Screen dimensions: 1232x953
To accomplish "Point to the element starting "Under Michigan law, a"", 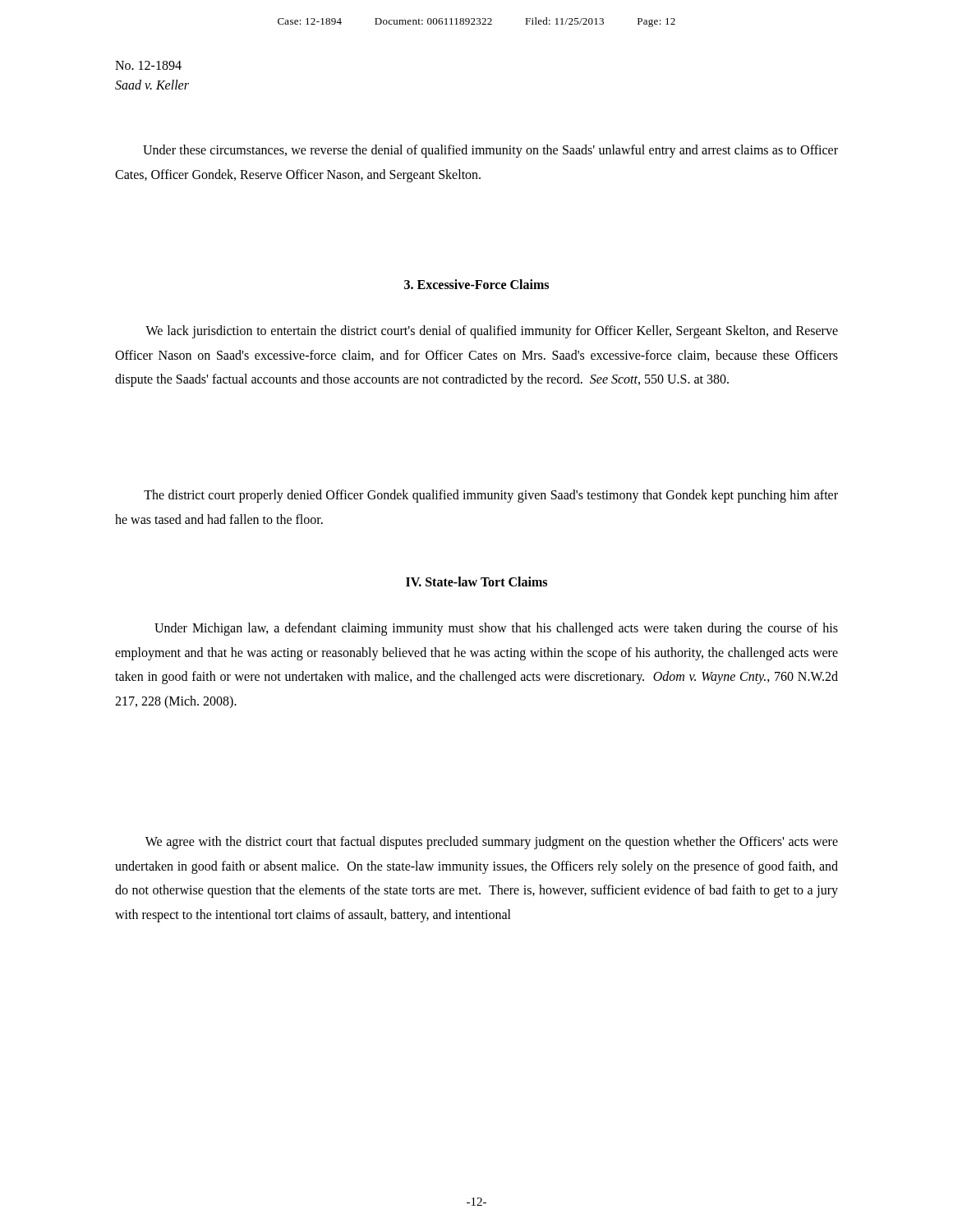I will coord(476,664).
